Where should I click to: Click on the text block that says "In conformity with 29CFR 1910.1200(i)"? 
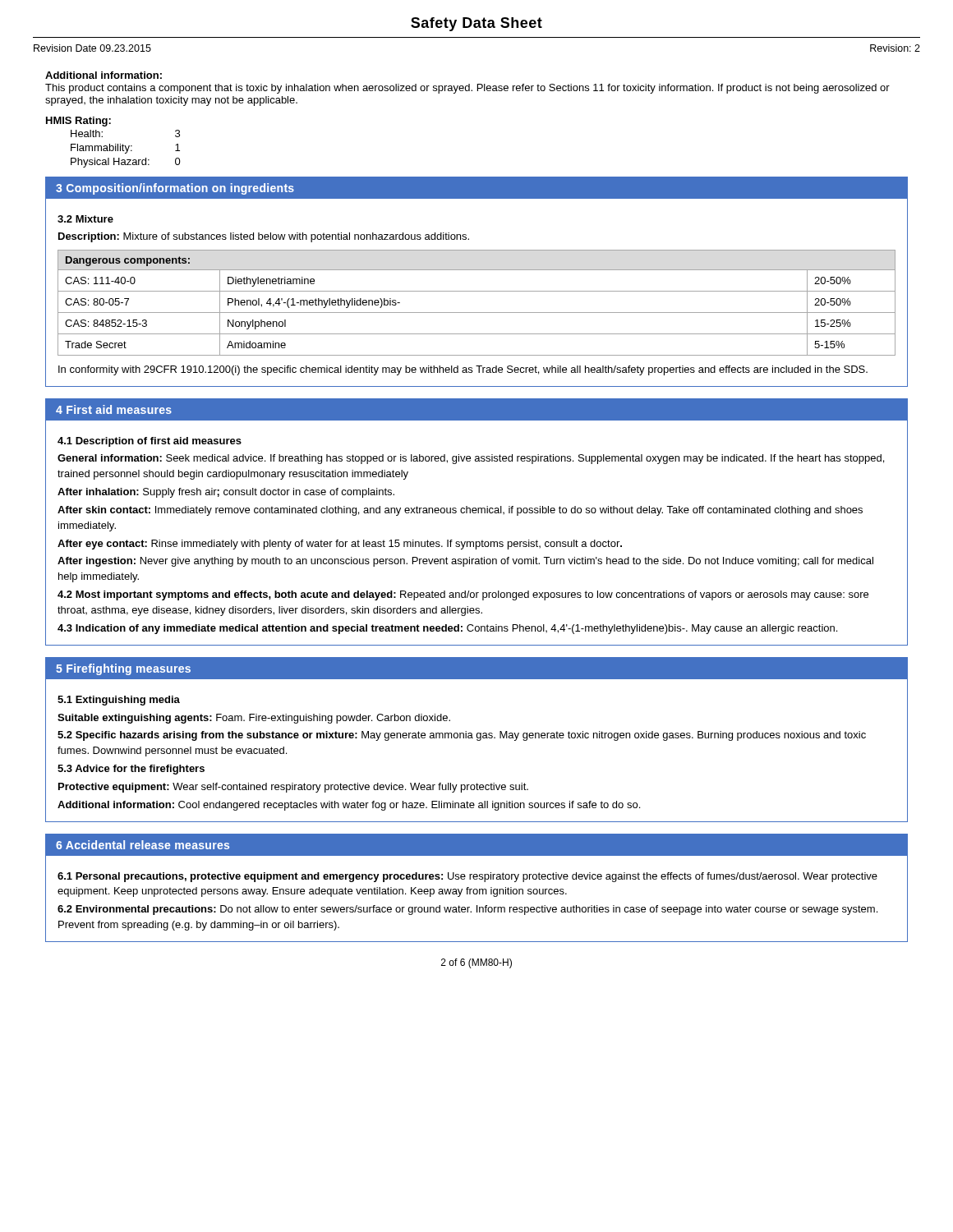point(463,369)
